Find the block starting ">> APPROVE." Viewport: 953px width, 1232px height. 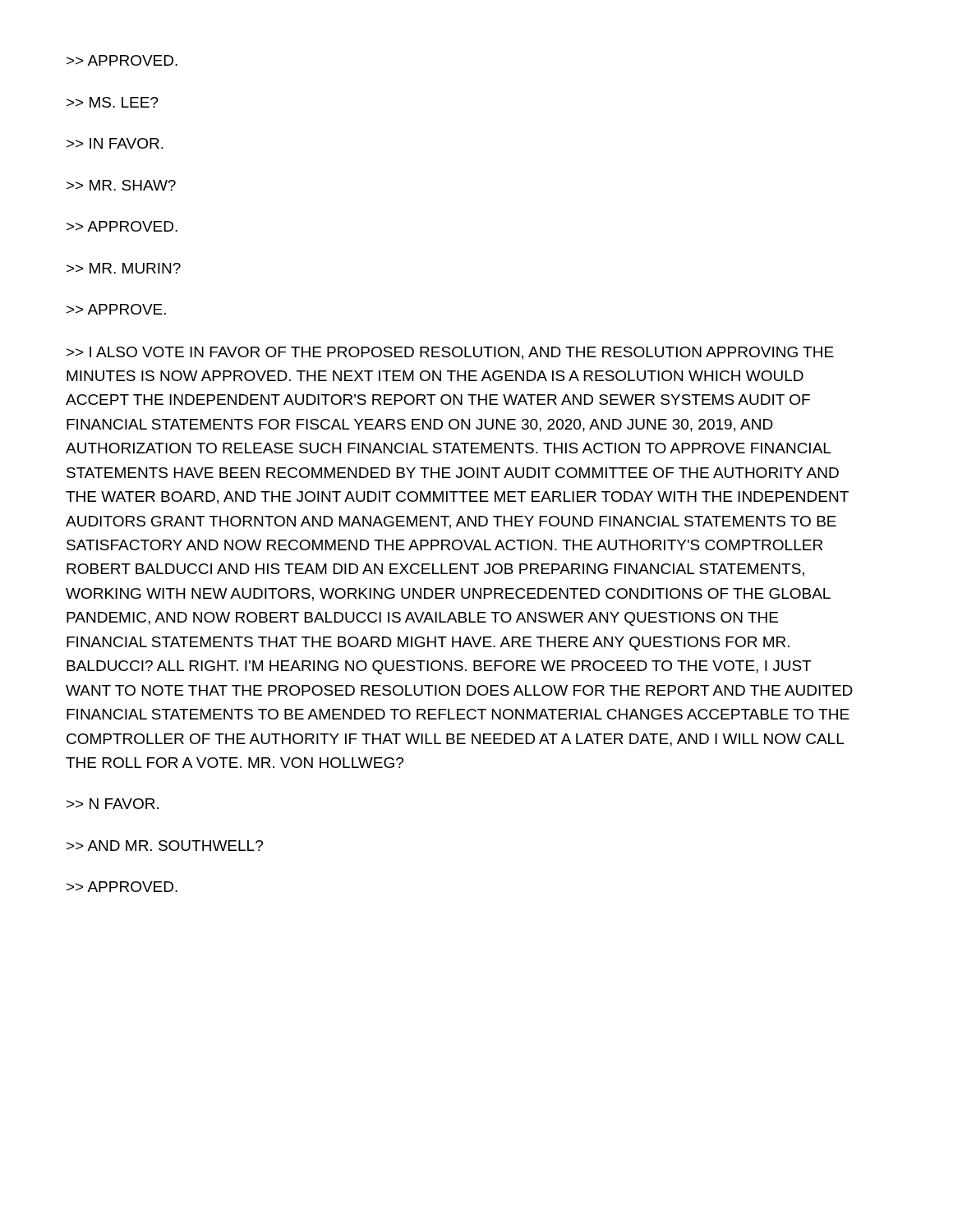(x=117, y=309)
